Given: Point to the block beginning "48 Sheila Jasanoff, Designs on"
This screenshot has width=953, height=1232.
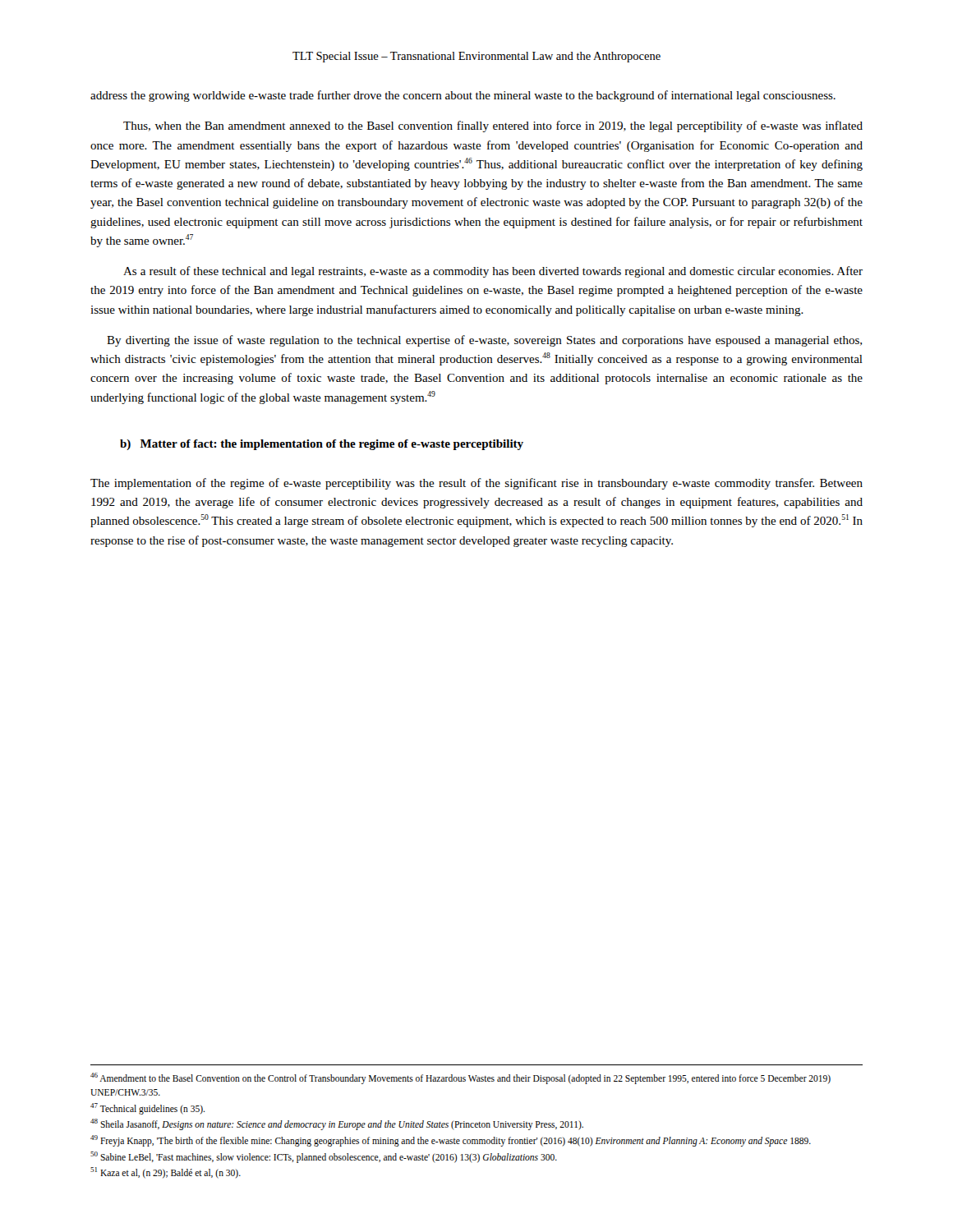Looking at the screenshot, I should 337,1124.
